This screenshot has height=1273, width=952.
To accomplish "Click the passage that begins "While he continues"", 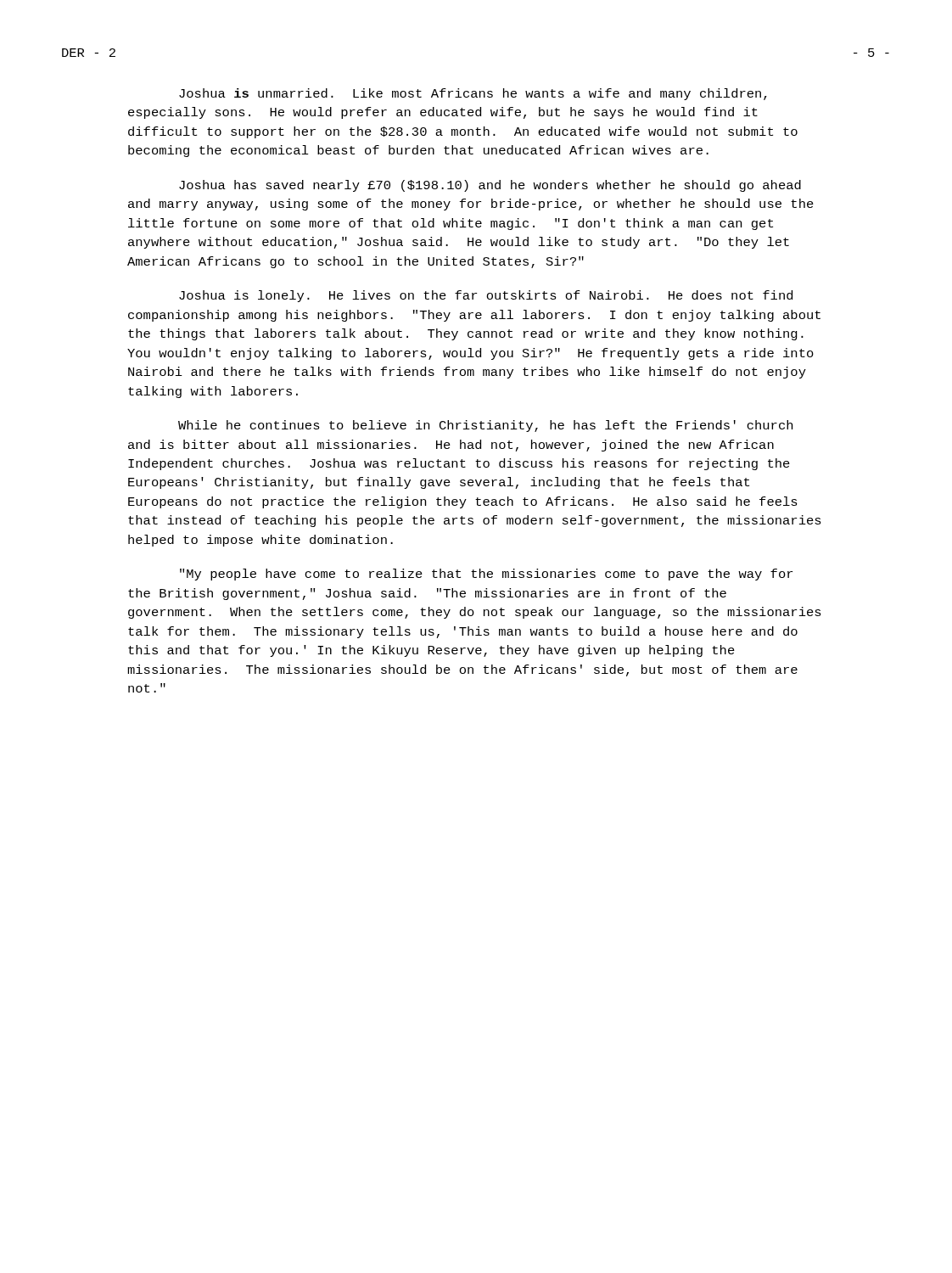I will tap(476, 483).
